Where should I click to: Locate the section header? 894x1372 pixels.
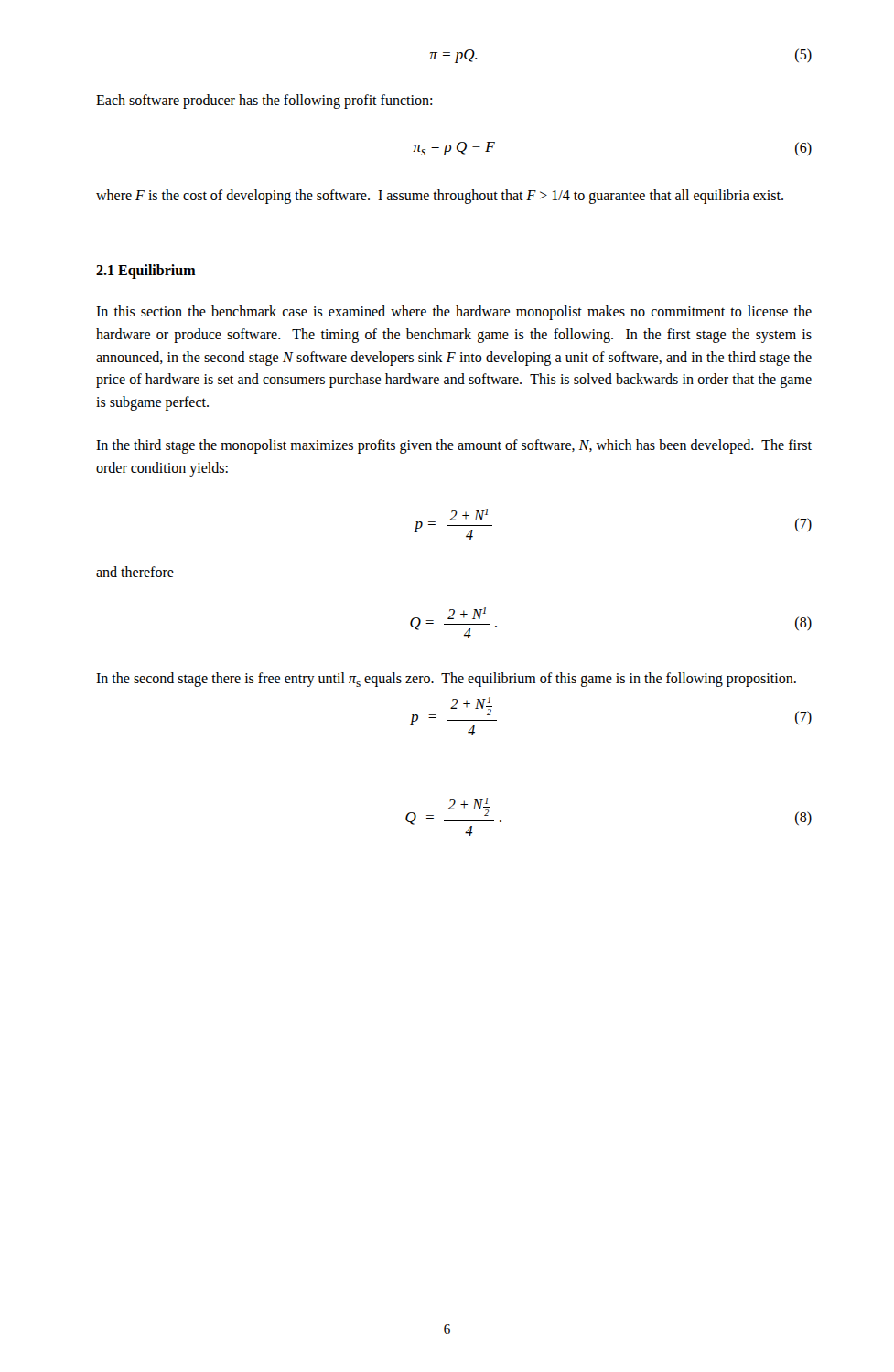pos(146,270)
